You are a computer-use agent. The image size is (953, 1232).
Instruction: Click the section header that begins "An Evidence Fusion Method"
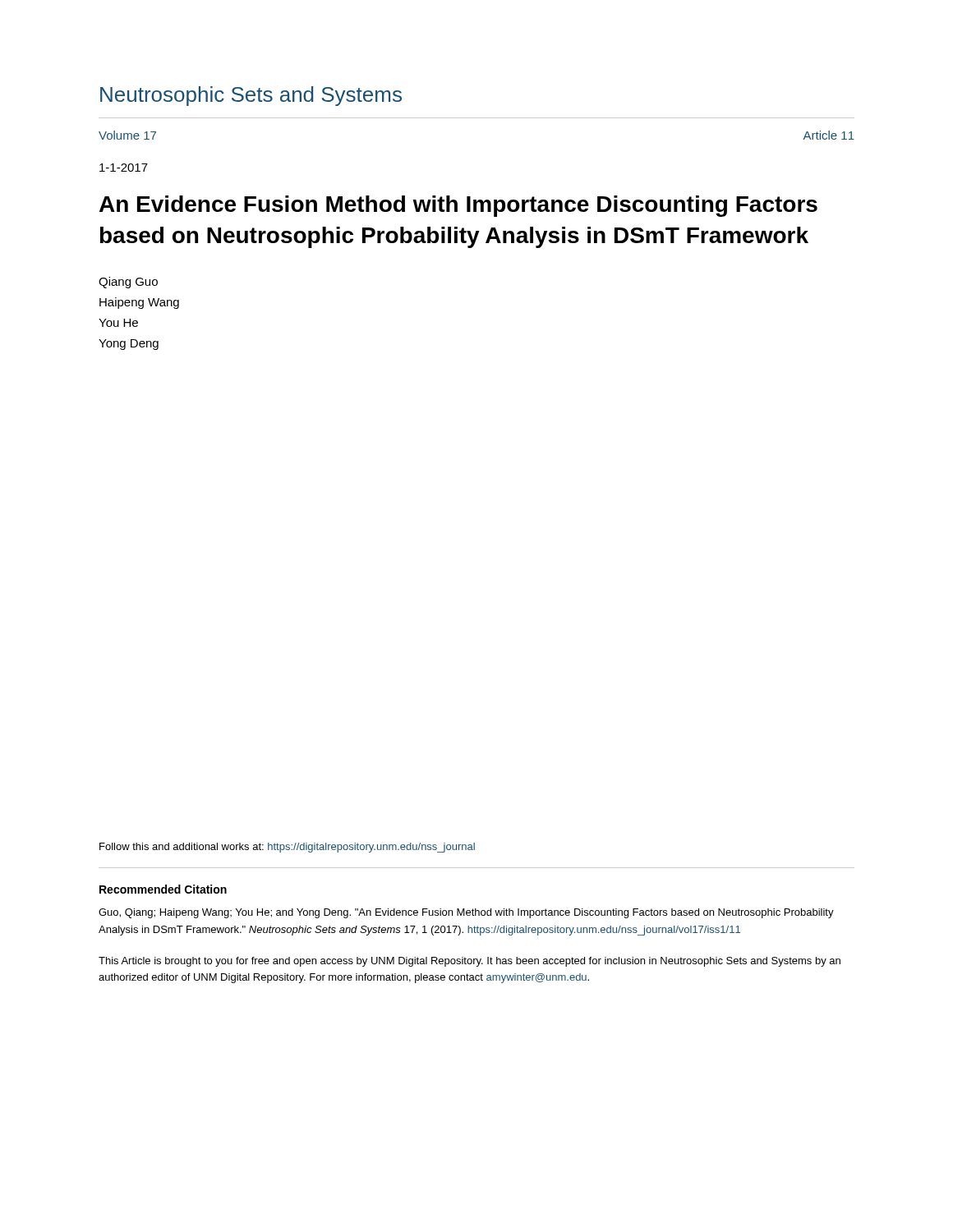476,220
